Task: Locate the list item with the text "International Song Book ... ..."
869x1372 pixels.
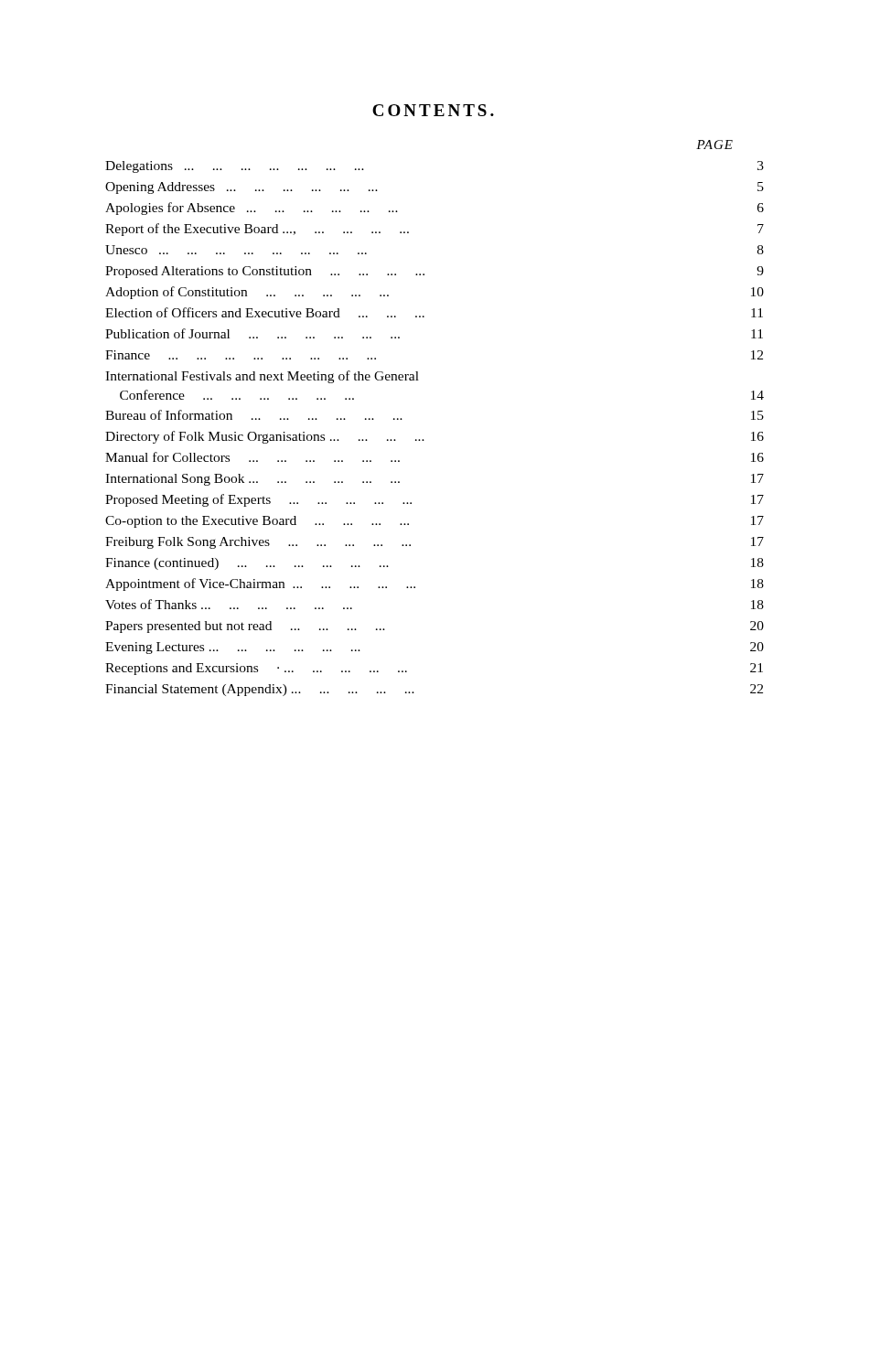Action: tap(165, 480)
